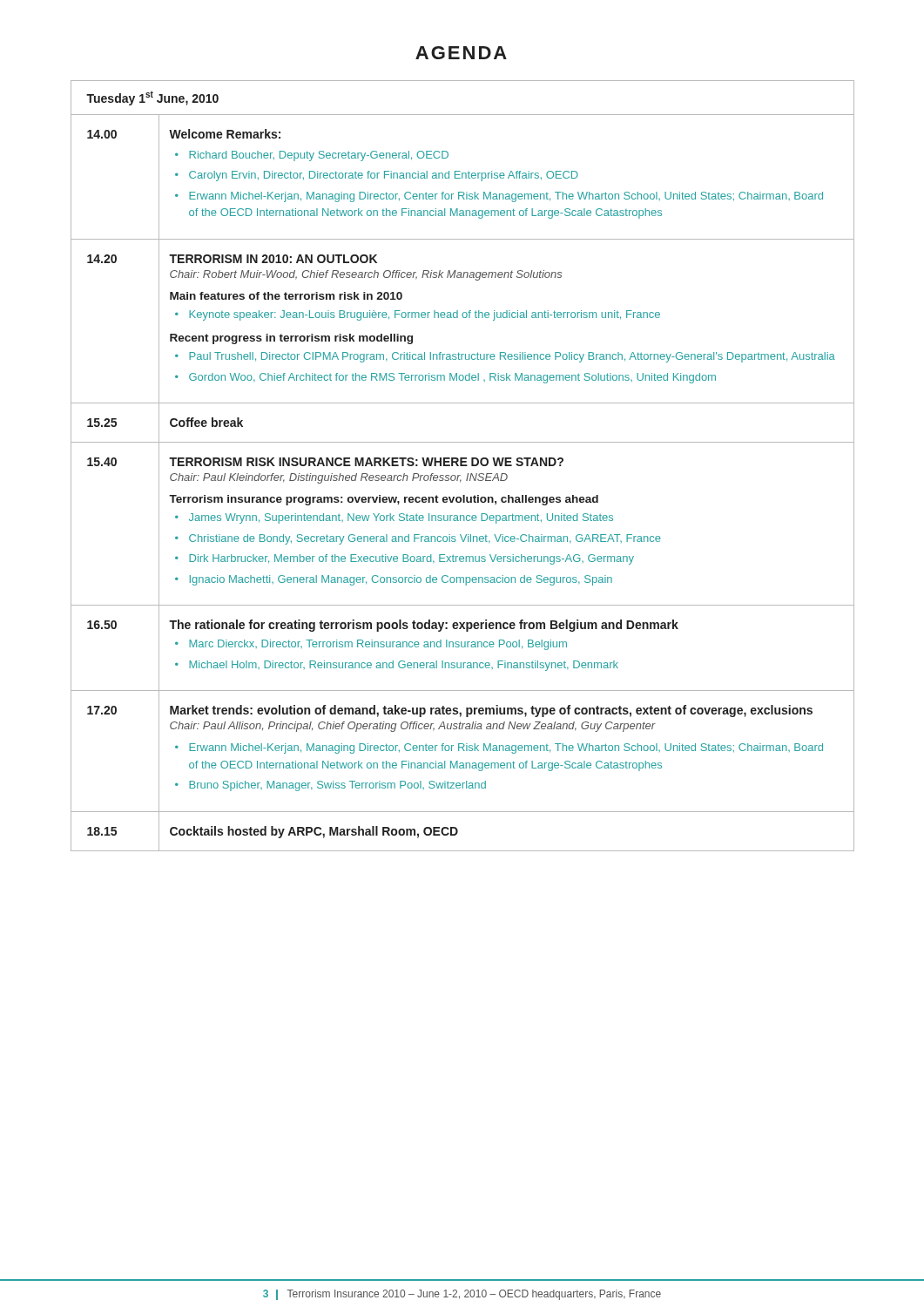Point to the block beginning "Market trends: evolution of demand, take-up"
This screenshot has width=924, height=1307.
coord(502,748)
